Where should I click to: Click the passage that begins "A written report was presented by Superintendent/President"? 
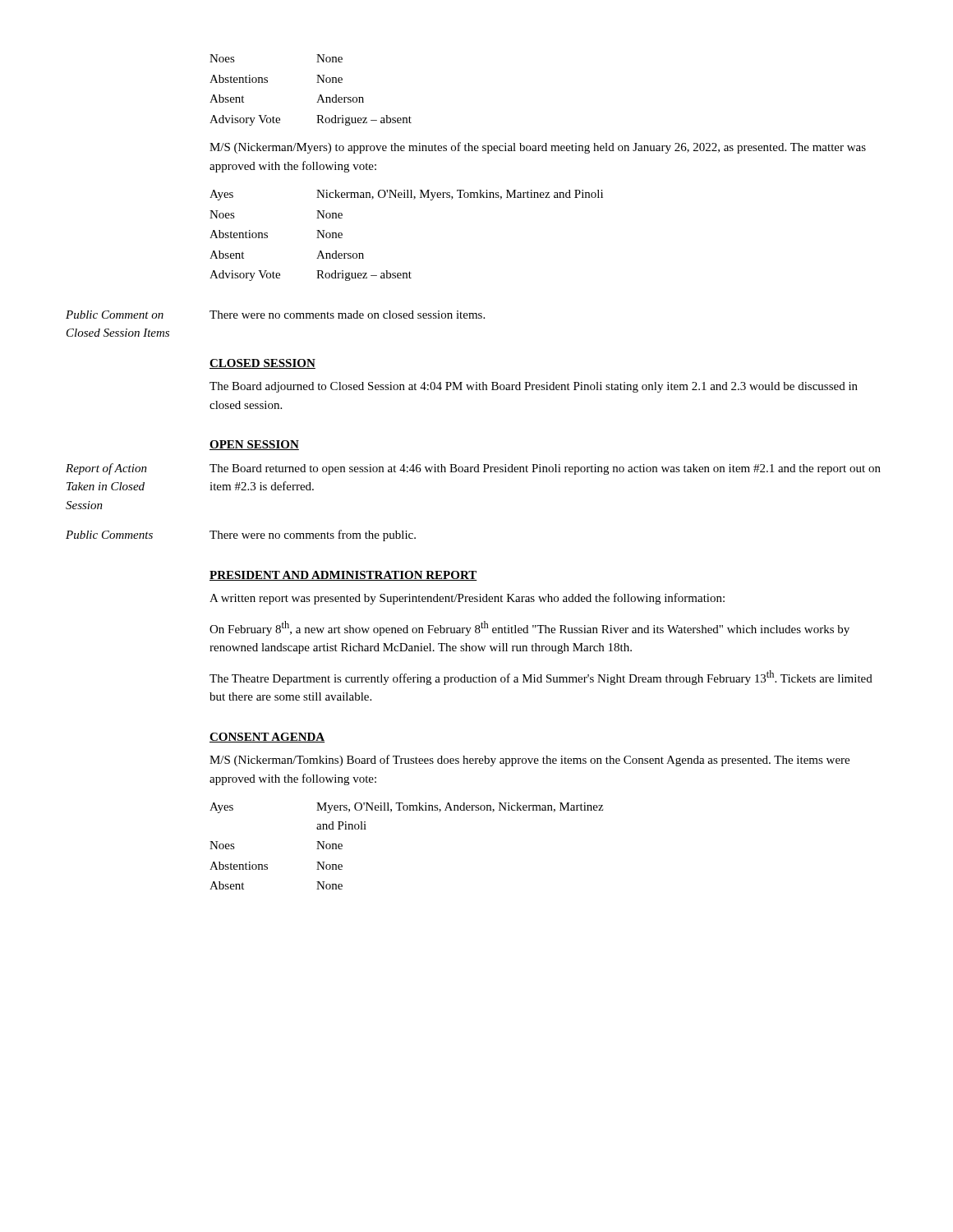[x=548, y=598]
